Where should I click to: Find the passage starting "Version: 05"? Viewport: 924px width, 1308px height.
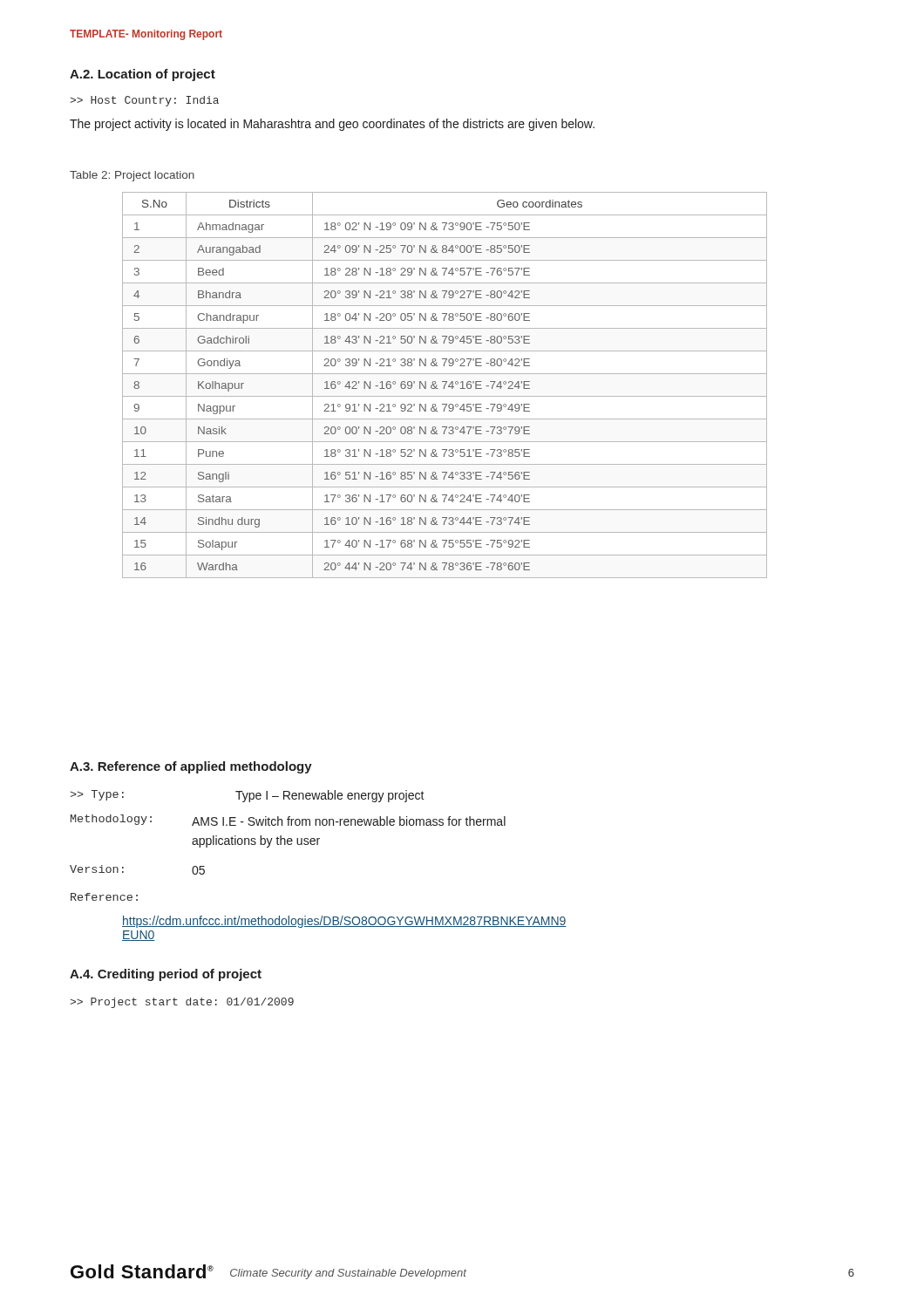94,870
